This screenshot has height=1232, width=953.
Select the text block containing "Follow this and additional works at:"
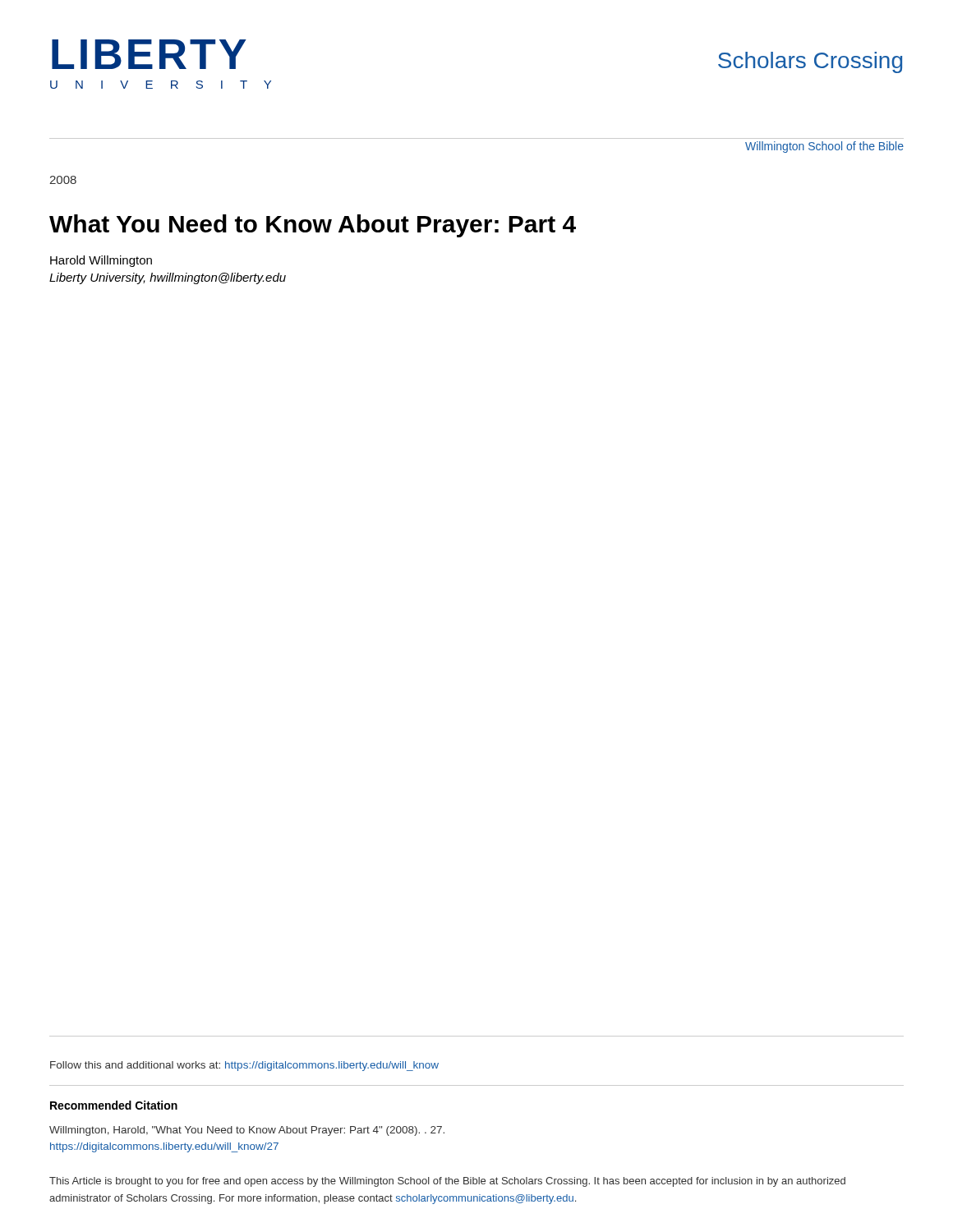[244, 1065]
